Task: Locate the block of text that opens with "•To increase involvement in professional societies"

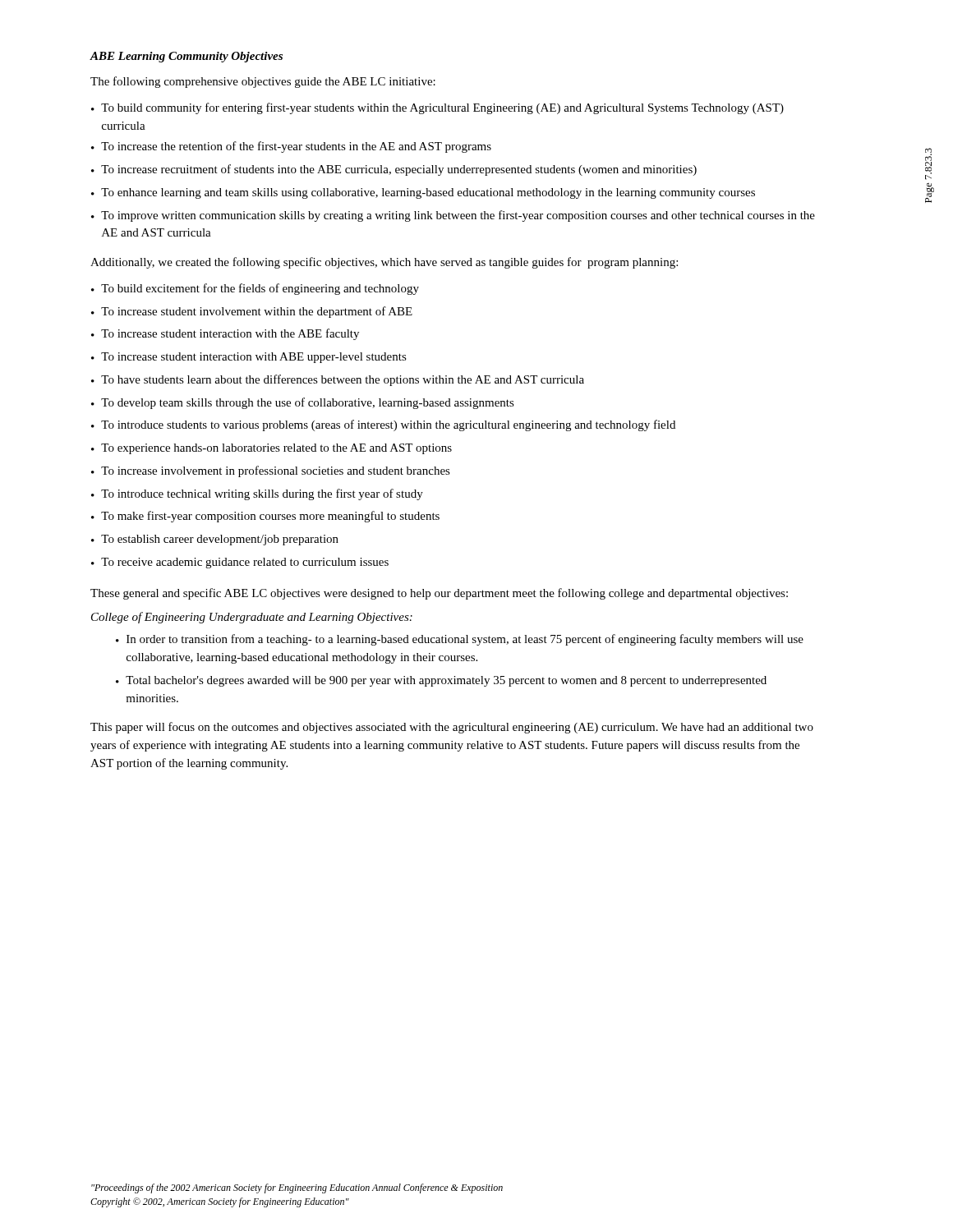Action: click(270, 472)
